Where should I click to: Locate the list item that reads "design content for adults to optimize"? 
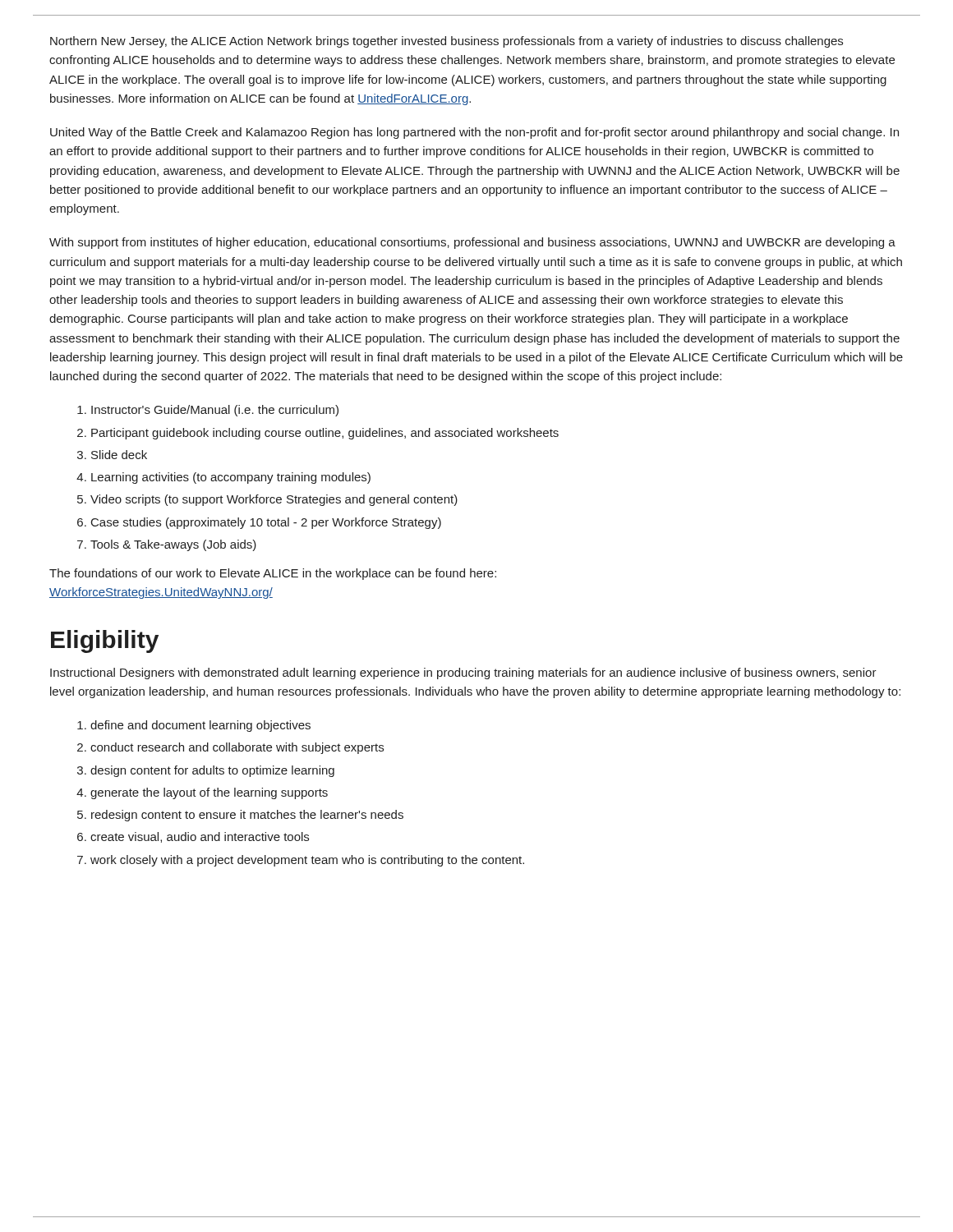pos(213,770)
